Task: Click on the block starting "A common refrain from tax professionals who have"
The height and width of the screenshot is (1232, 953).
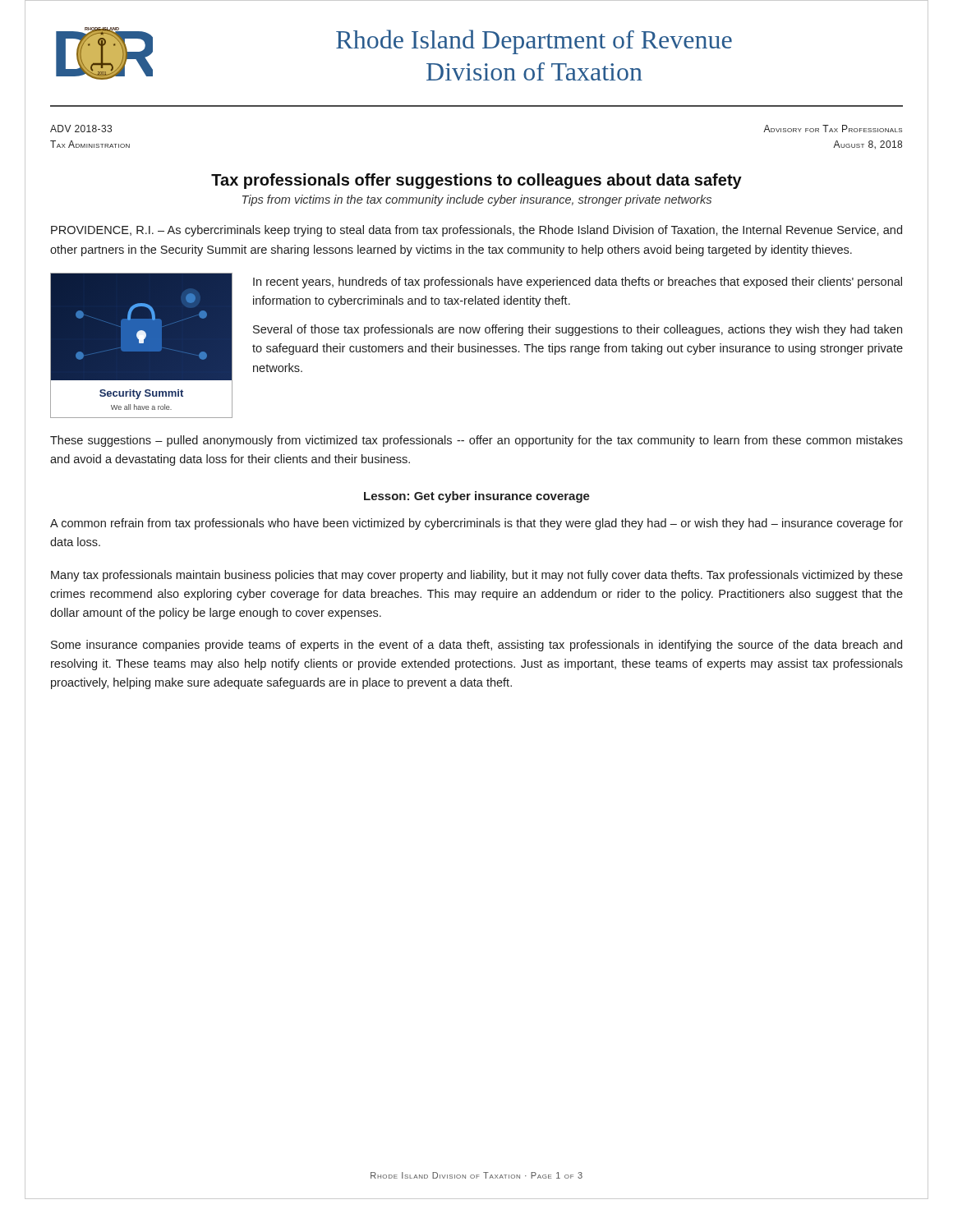Action: (x=476, y=533)
